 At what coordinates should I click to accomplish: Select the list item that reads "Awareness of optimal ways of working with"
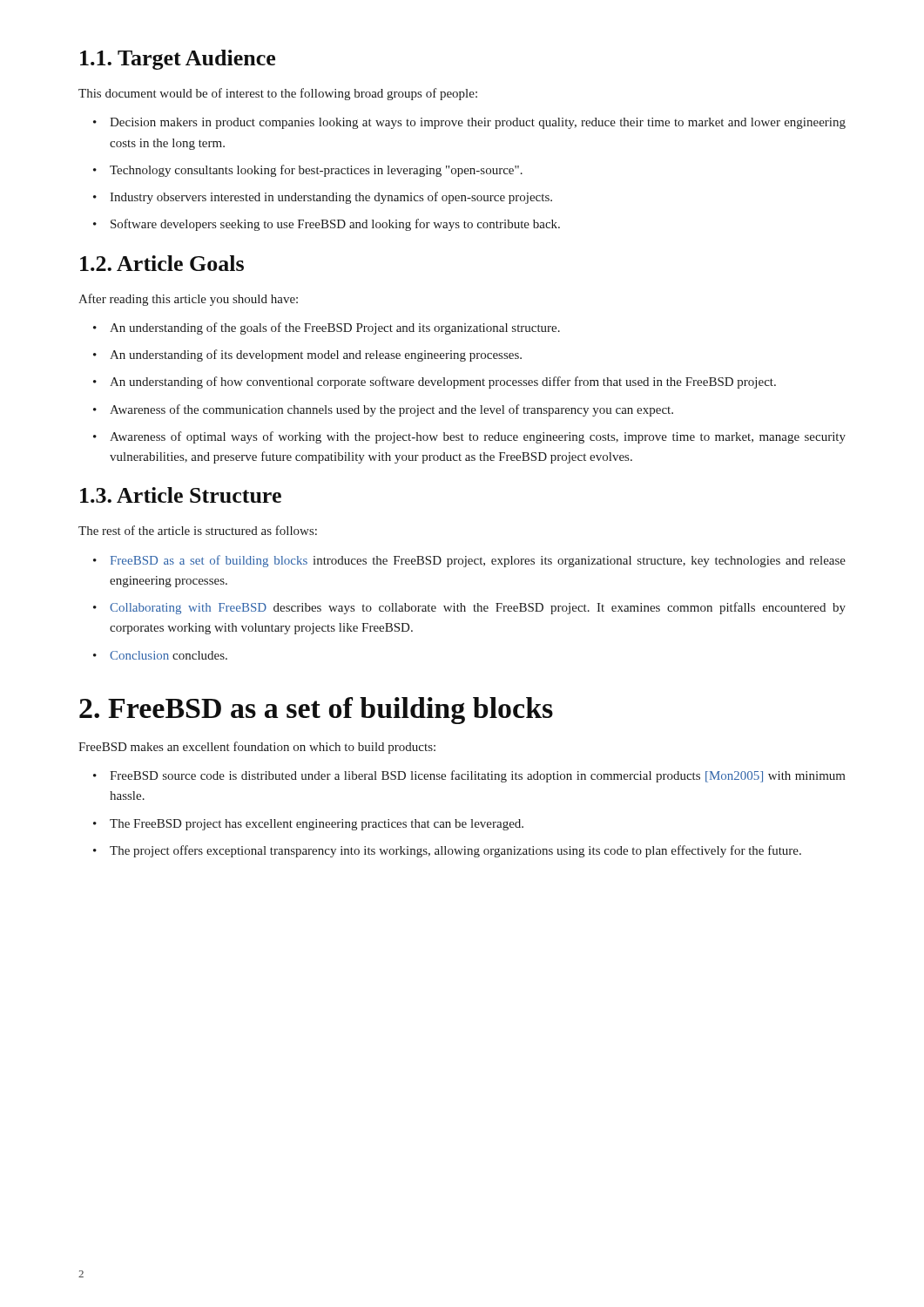(x=478, y=446)
